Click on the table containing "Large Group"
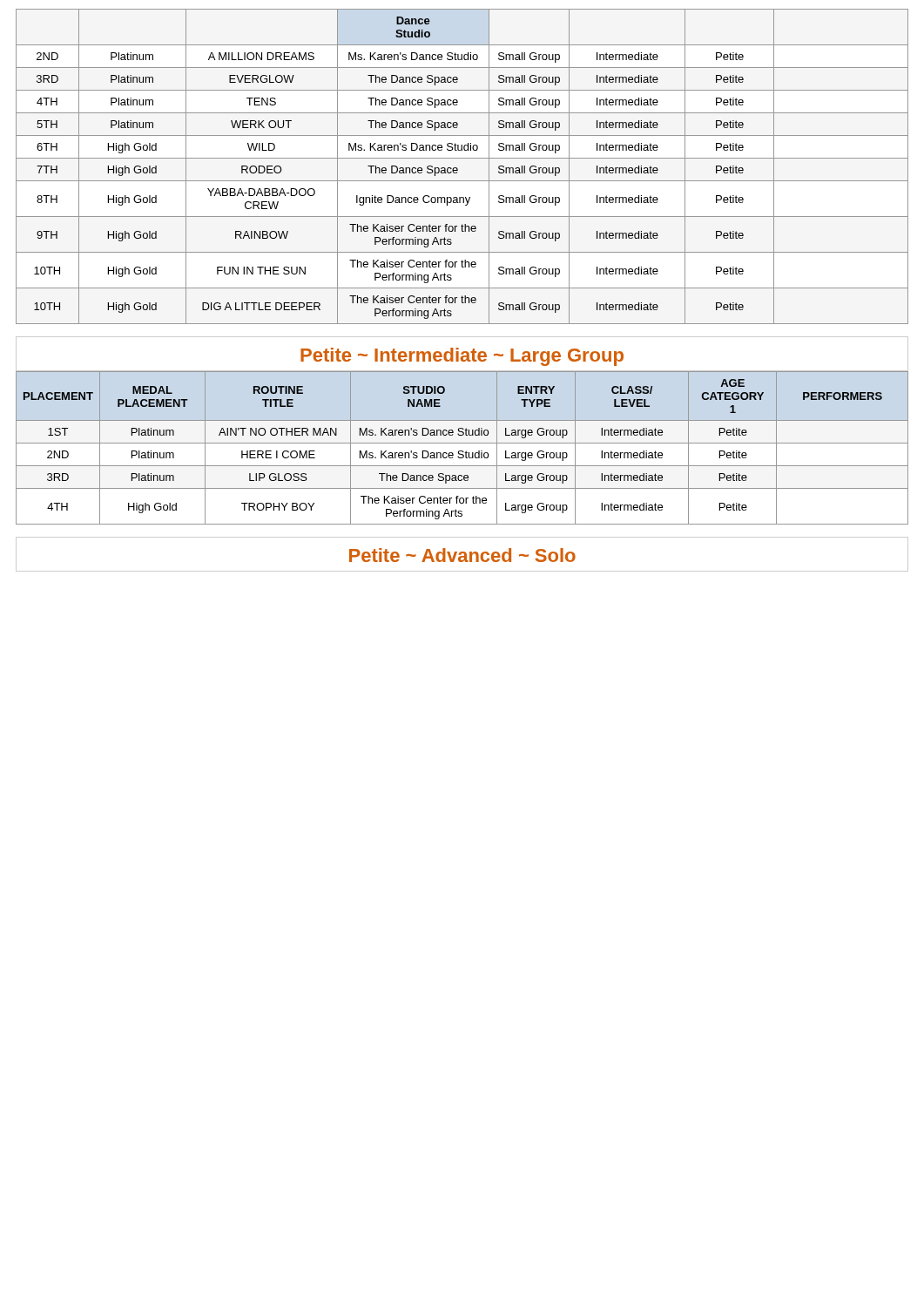This screenshot has width=924, height=1307. (x=462, y=448)
